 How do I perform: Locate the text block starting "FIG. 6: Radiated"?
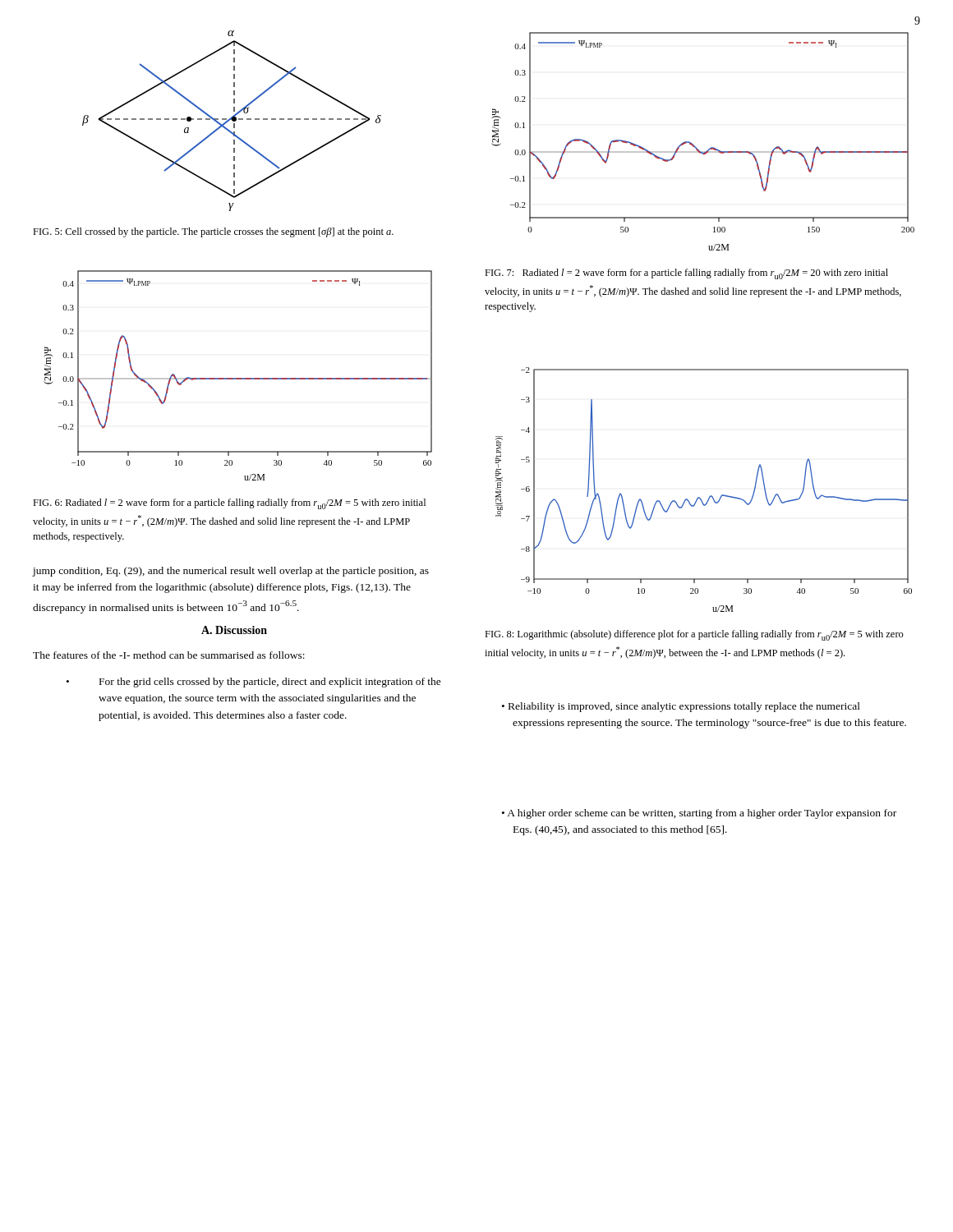coord(229,519)
